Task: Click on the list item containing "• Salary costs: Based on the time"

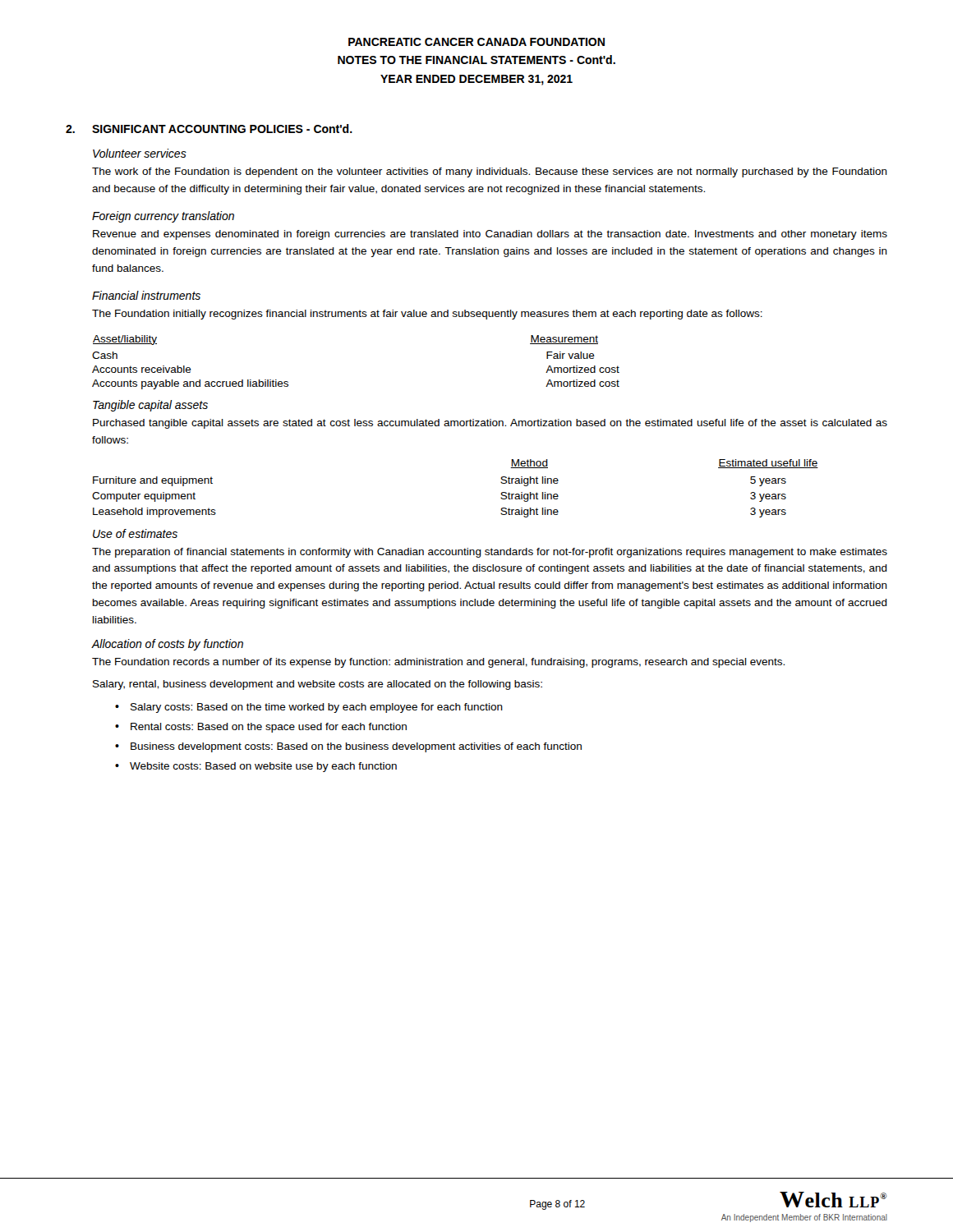Action: [309, 707]
